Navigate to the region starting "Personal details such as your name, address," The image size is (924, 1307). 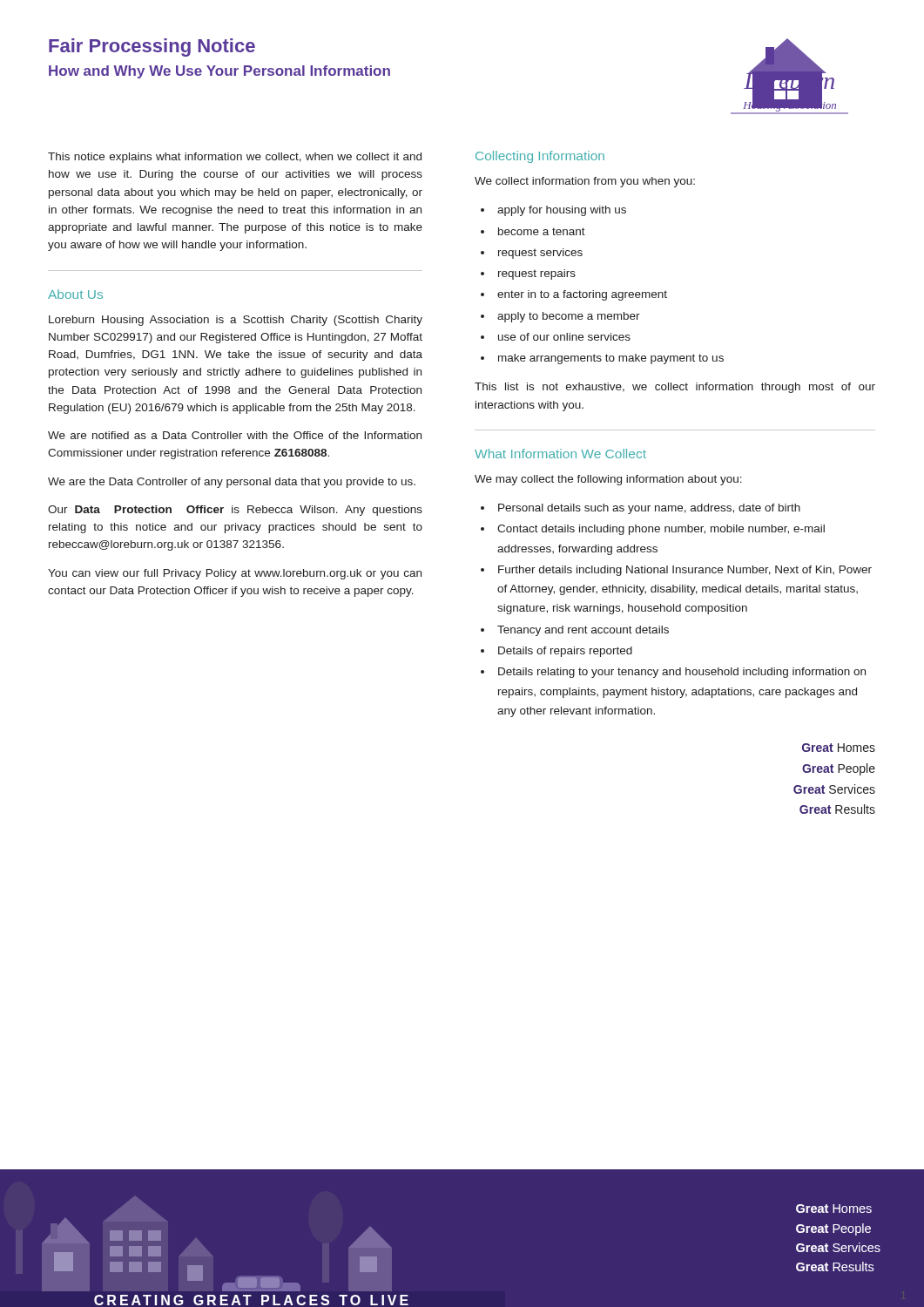[x=649, y=508]
